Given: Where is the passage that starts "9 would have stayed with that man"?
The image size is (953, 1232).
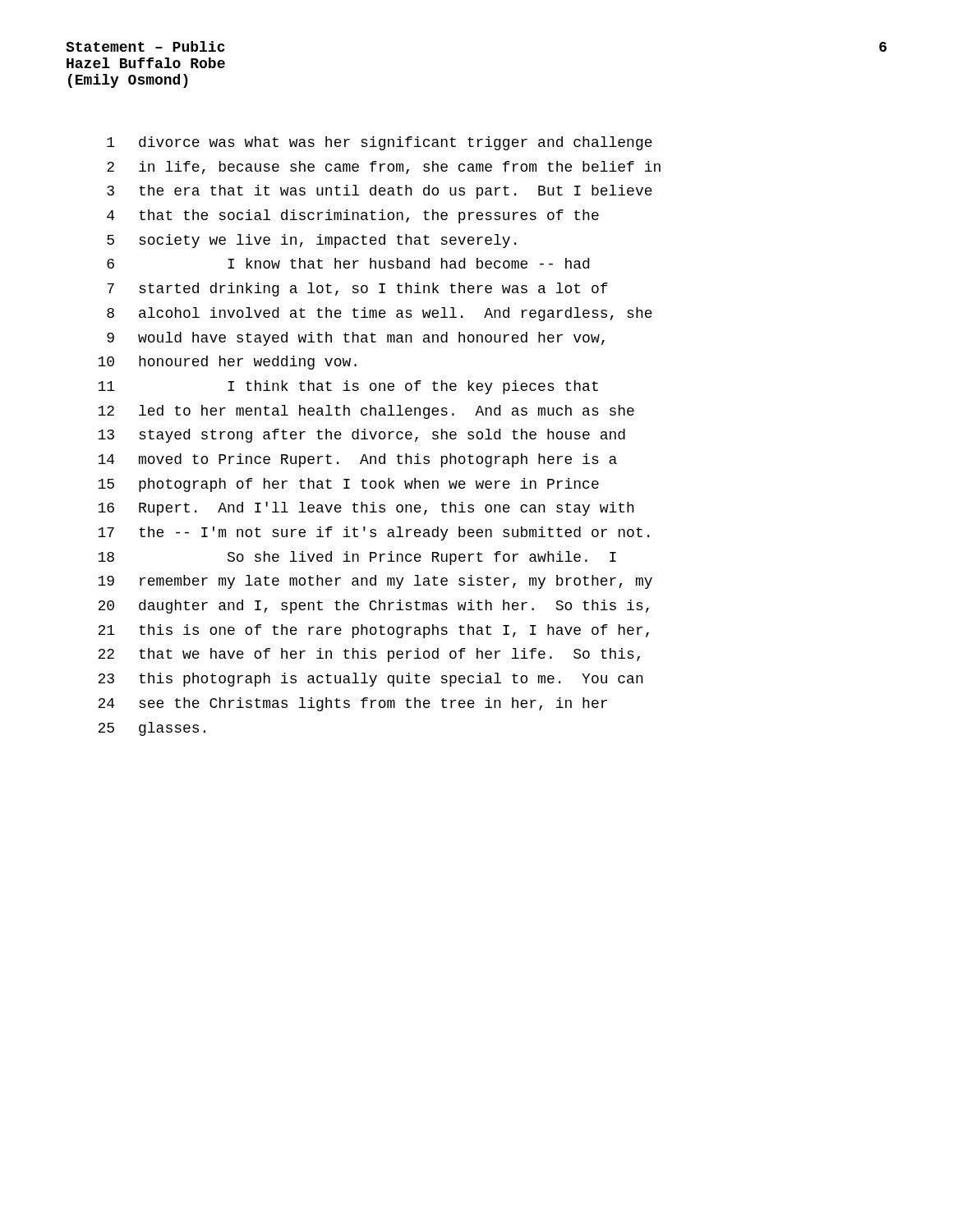Looking at the screenshot, I should [x=476, y=339].
